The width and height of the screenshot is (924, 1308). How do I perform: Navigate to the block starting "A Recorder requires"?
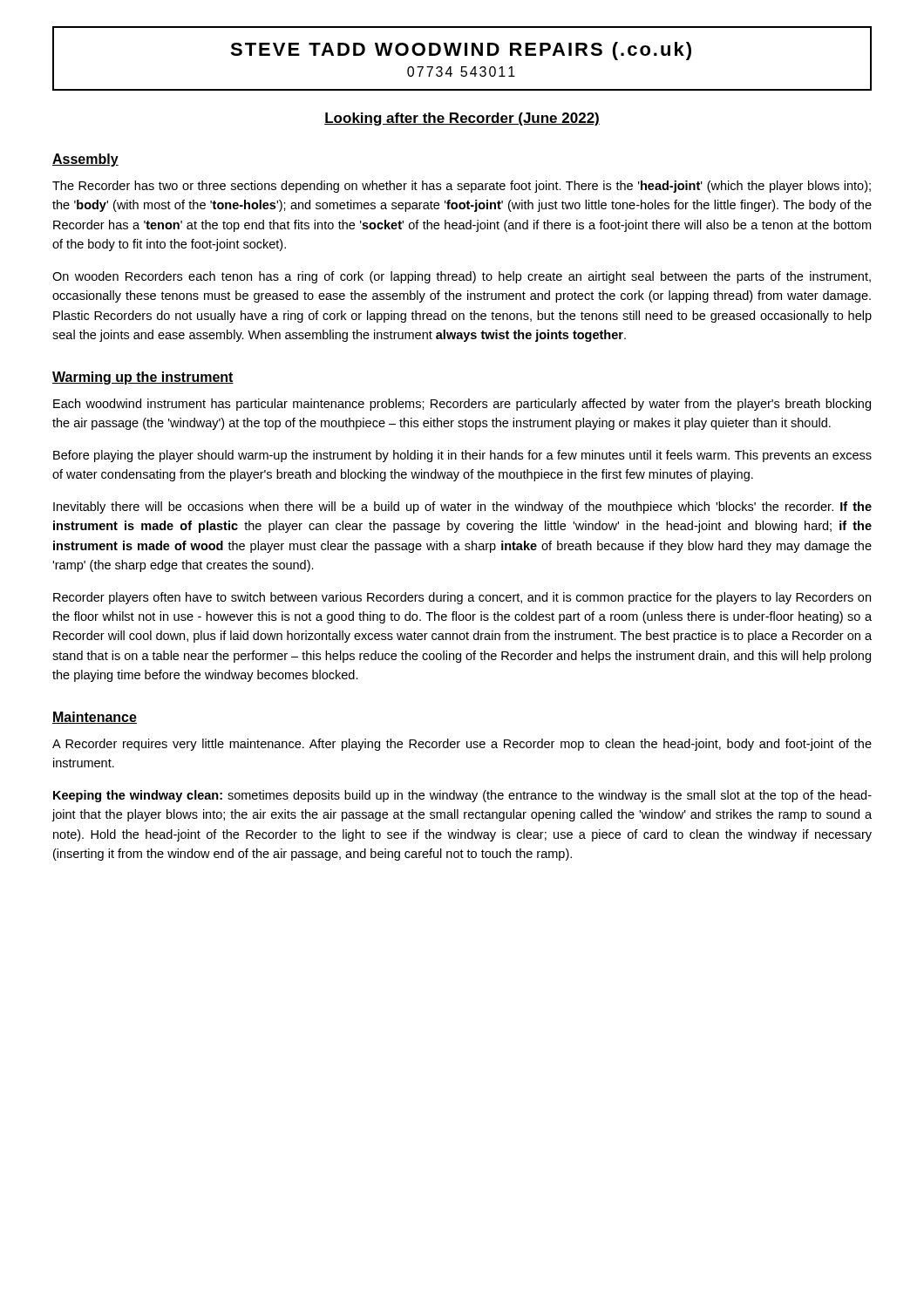click(462, 753)
